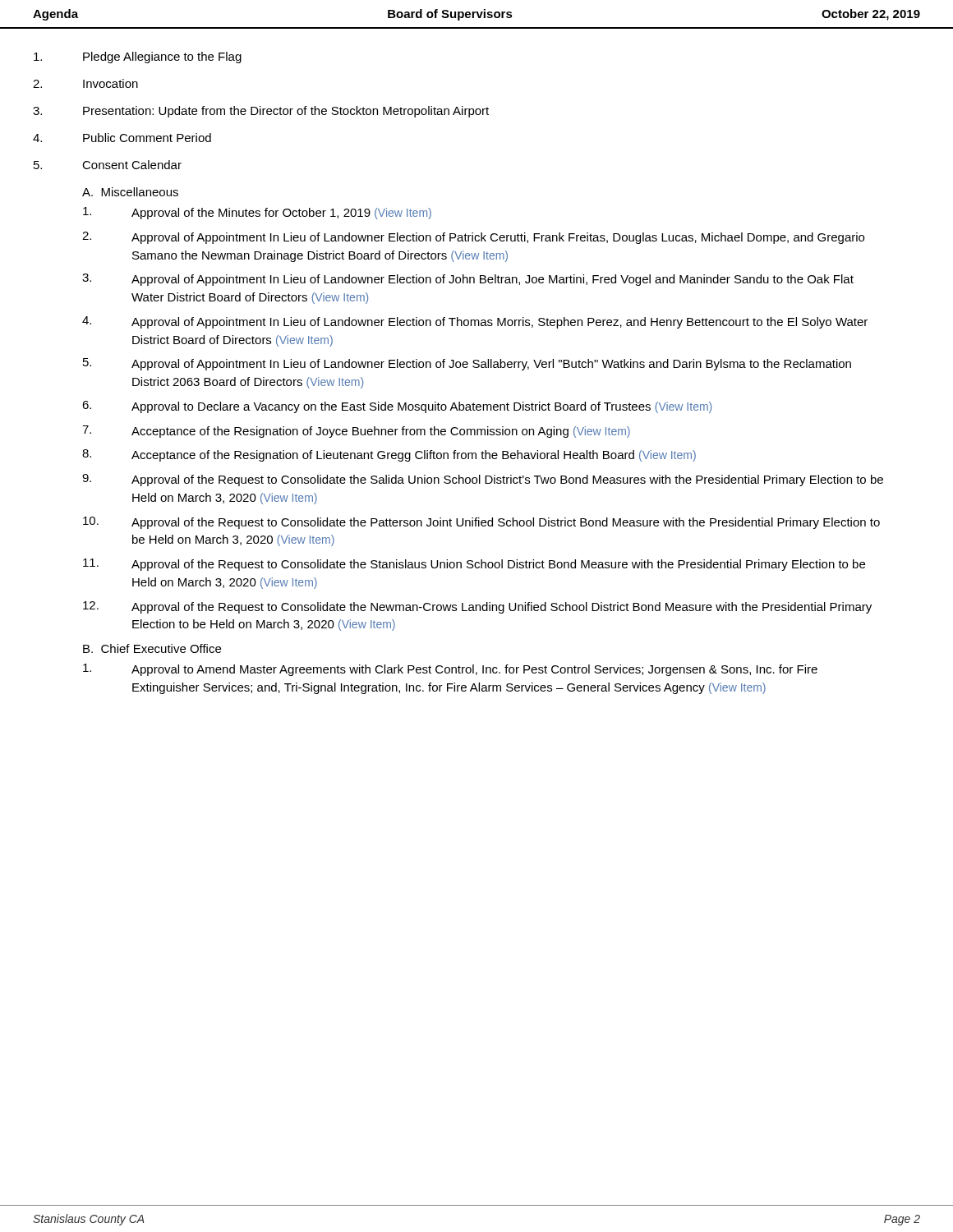Image resolution: width=953 pixels, height=1232 pixels.
Task: Click on the list item that reads "8. Acceptance of the Resignation"
Action: [x=389, y=455]
